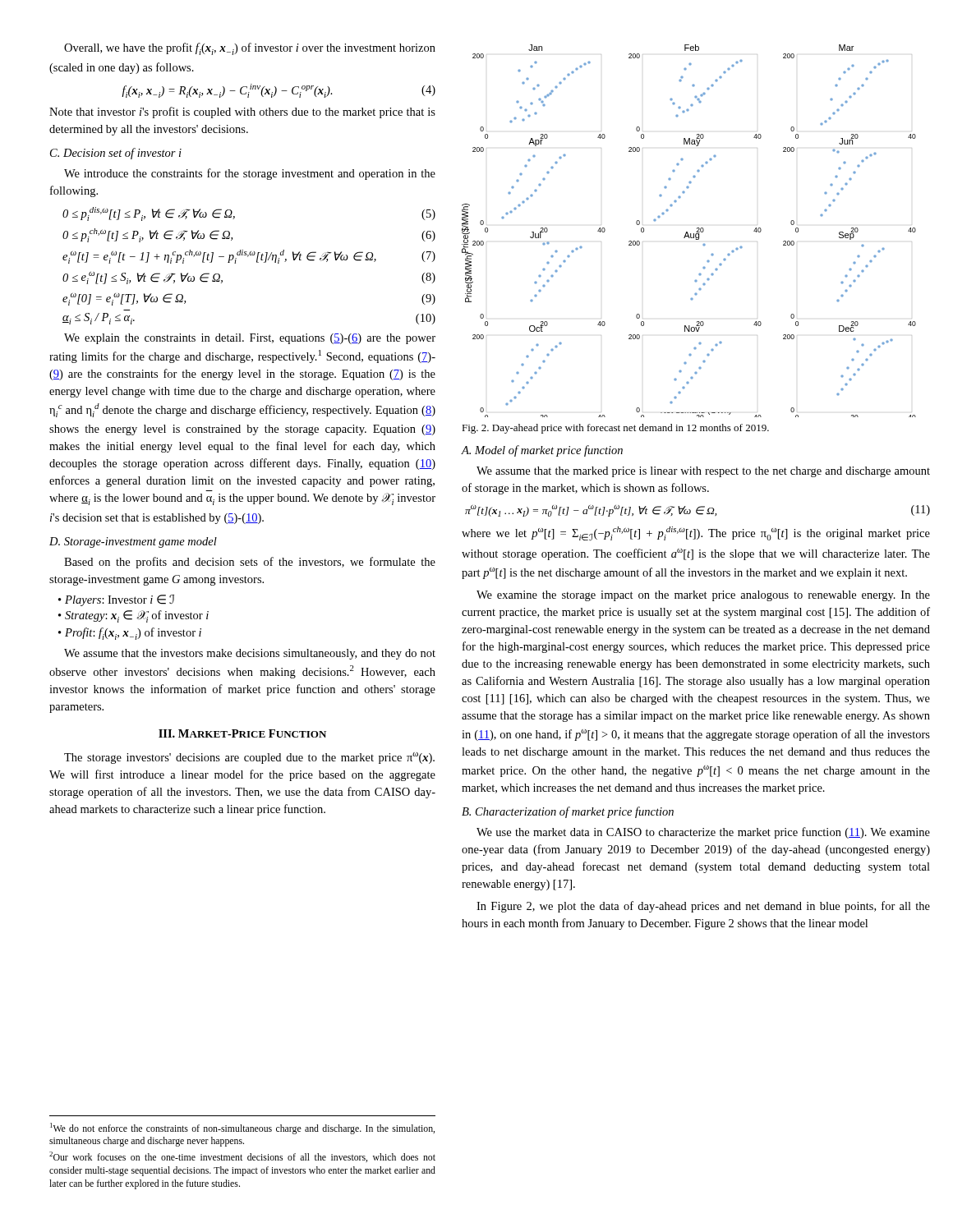Where is the passage that starts "• Profit: fi(xi,"?

[130, 634]
